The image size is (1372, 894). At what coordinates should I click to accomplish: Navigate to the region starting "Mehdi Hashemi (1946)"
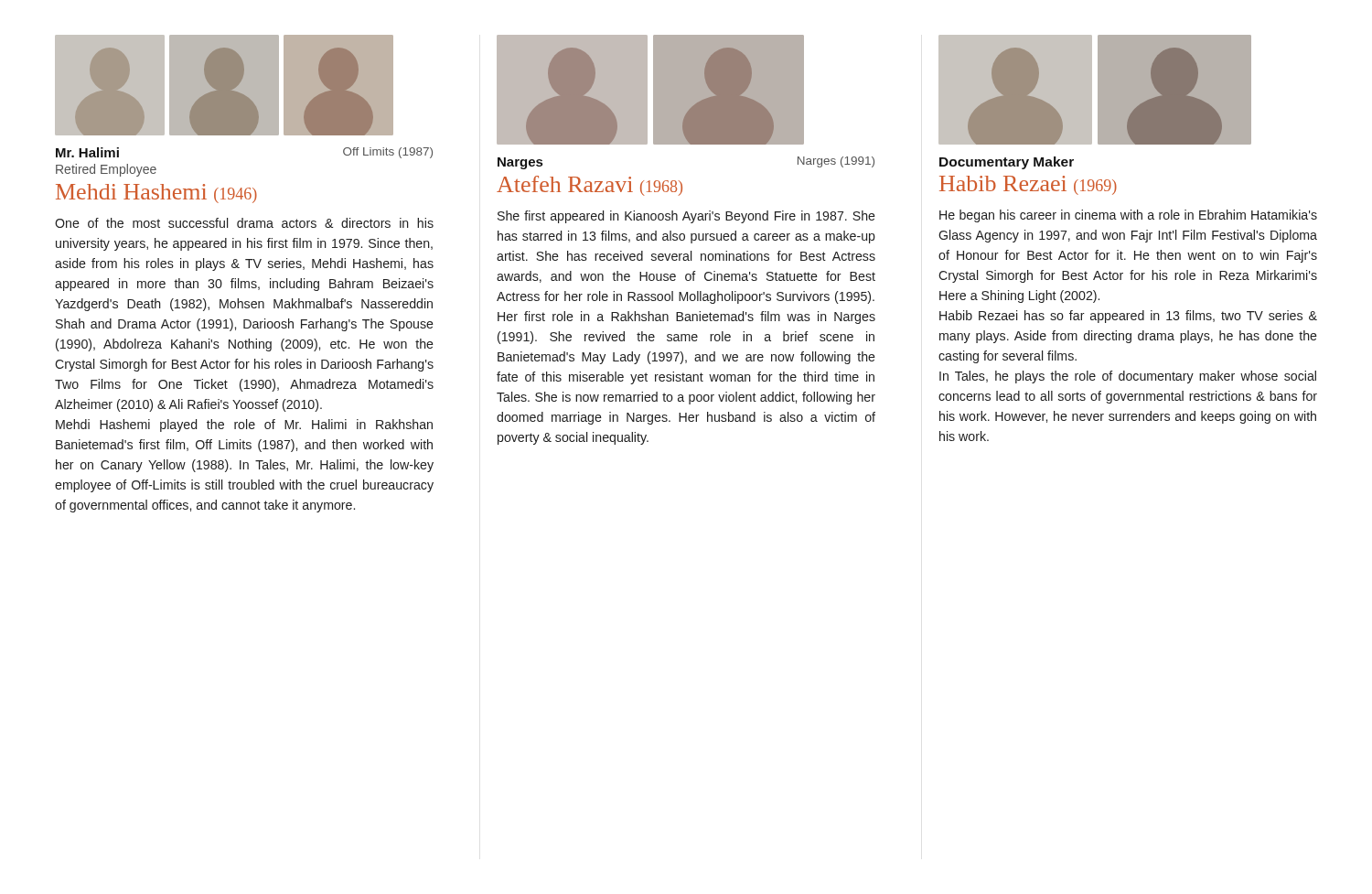(x=156, y=192)
